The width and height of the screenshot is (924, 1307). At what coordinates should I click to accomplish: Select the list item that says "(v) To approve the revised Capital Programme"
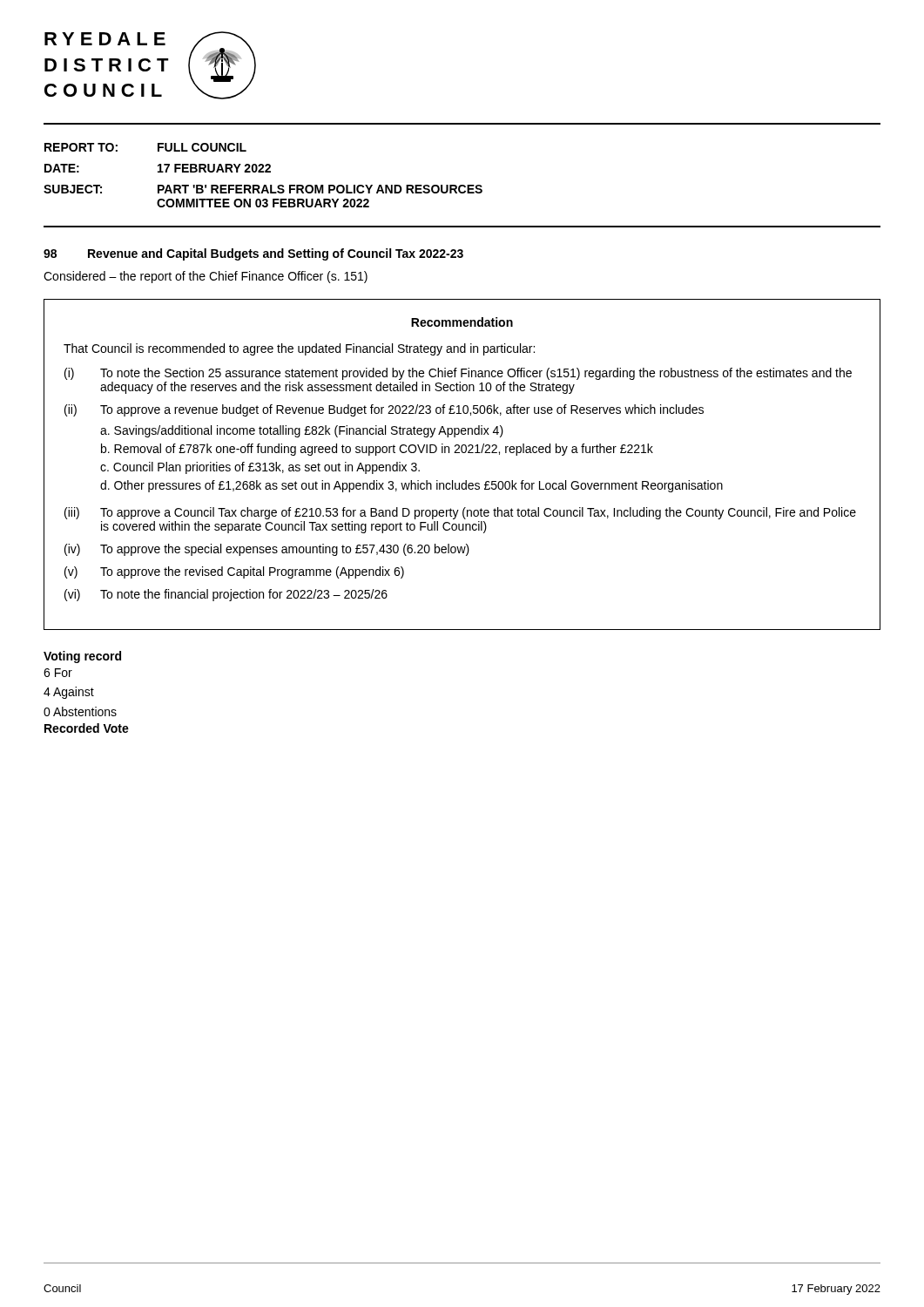tap(234, 572)
